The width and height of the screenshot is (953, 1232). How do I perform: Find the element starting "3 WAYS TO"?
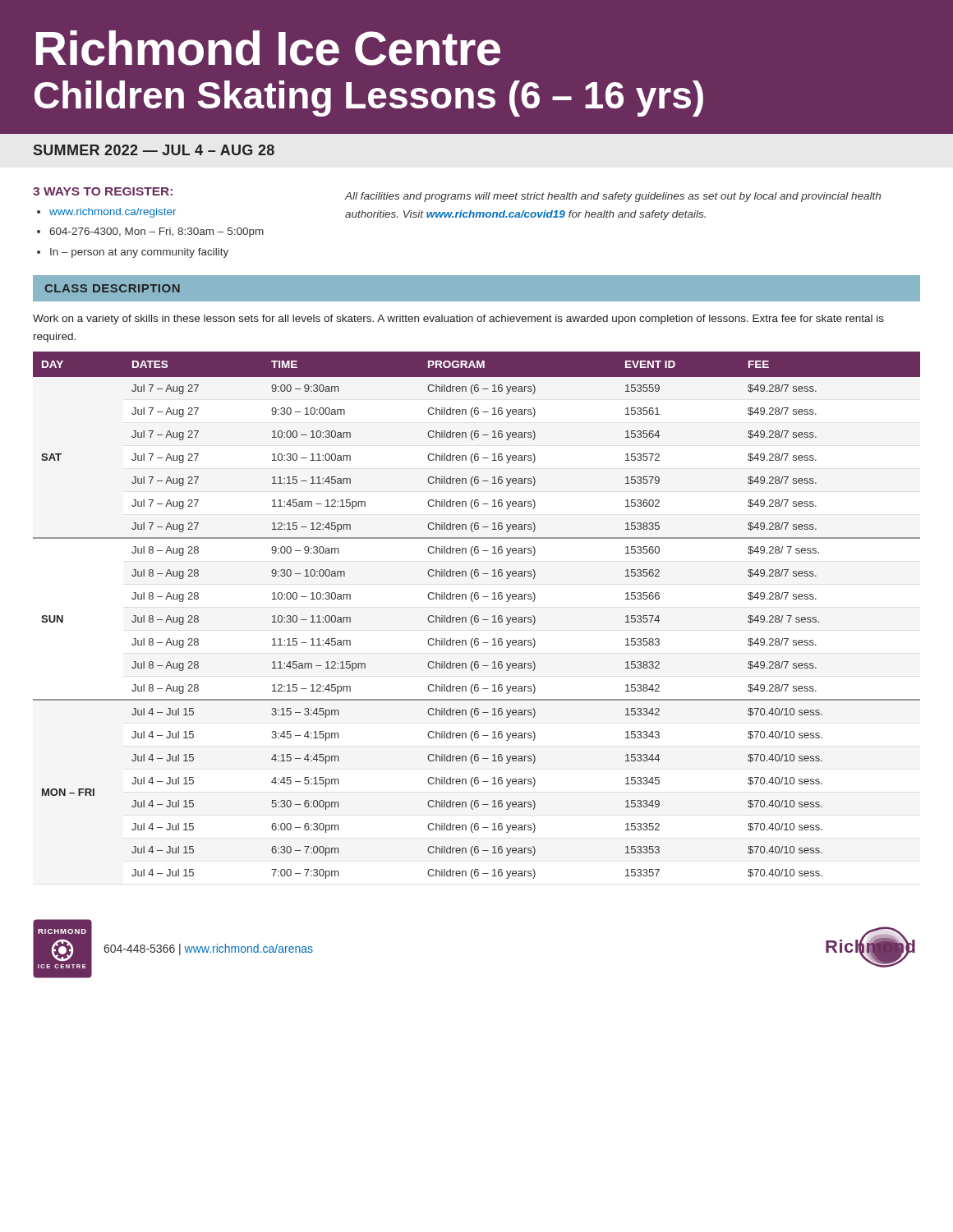[x=103, y=191]
